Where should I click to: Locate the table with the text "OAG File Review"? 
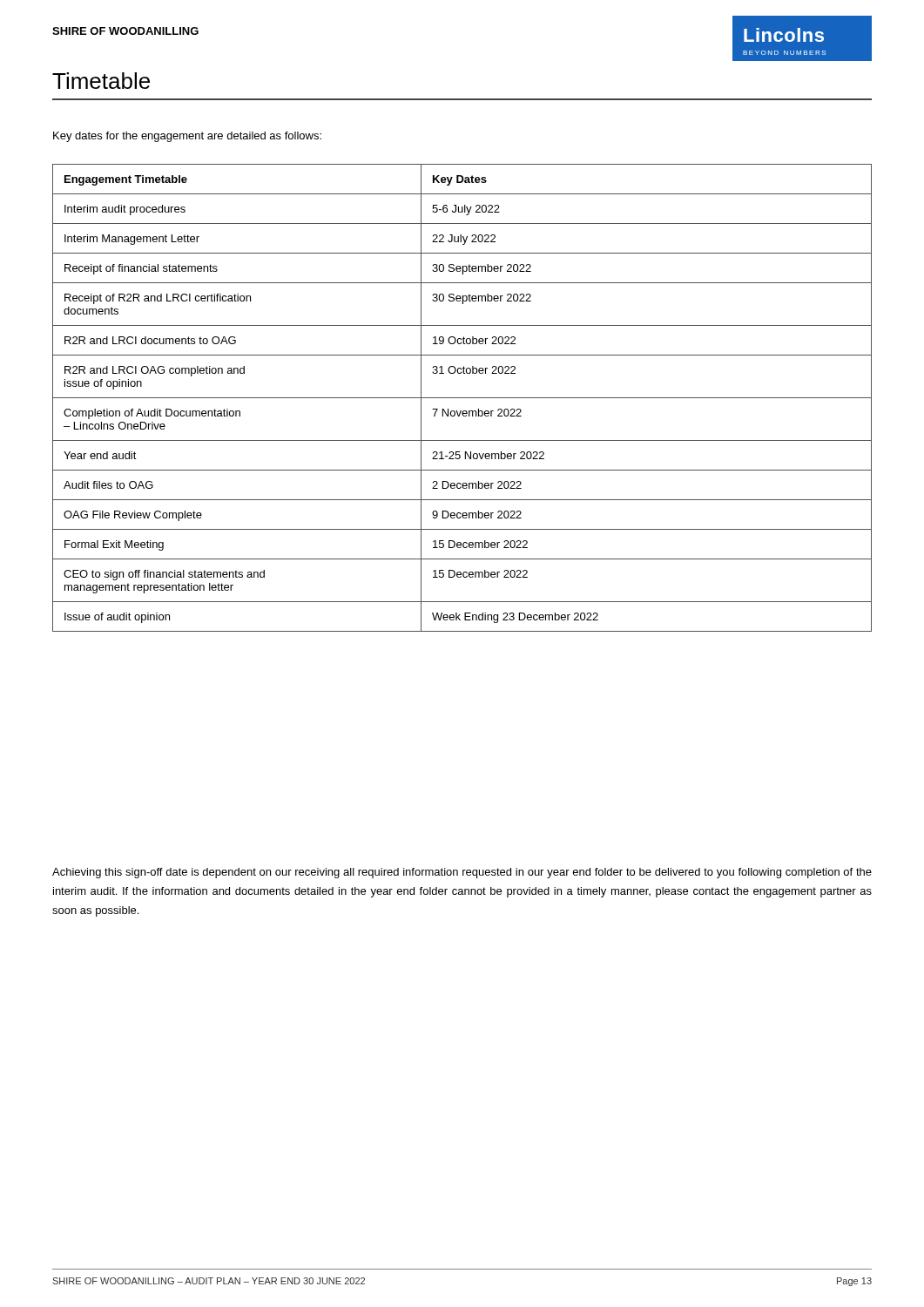pos(462,398)
